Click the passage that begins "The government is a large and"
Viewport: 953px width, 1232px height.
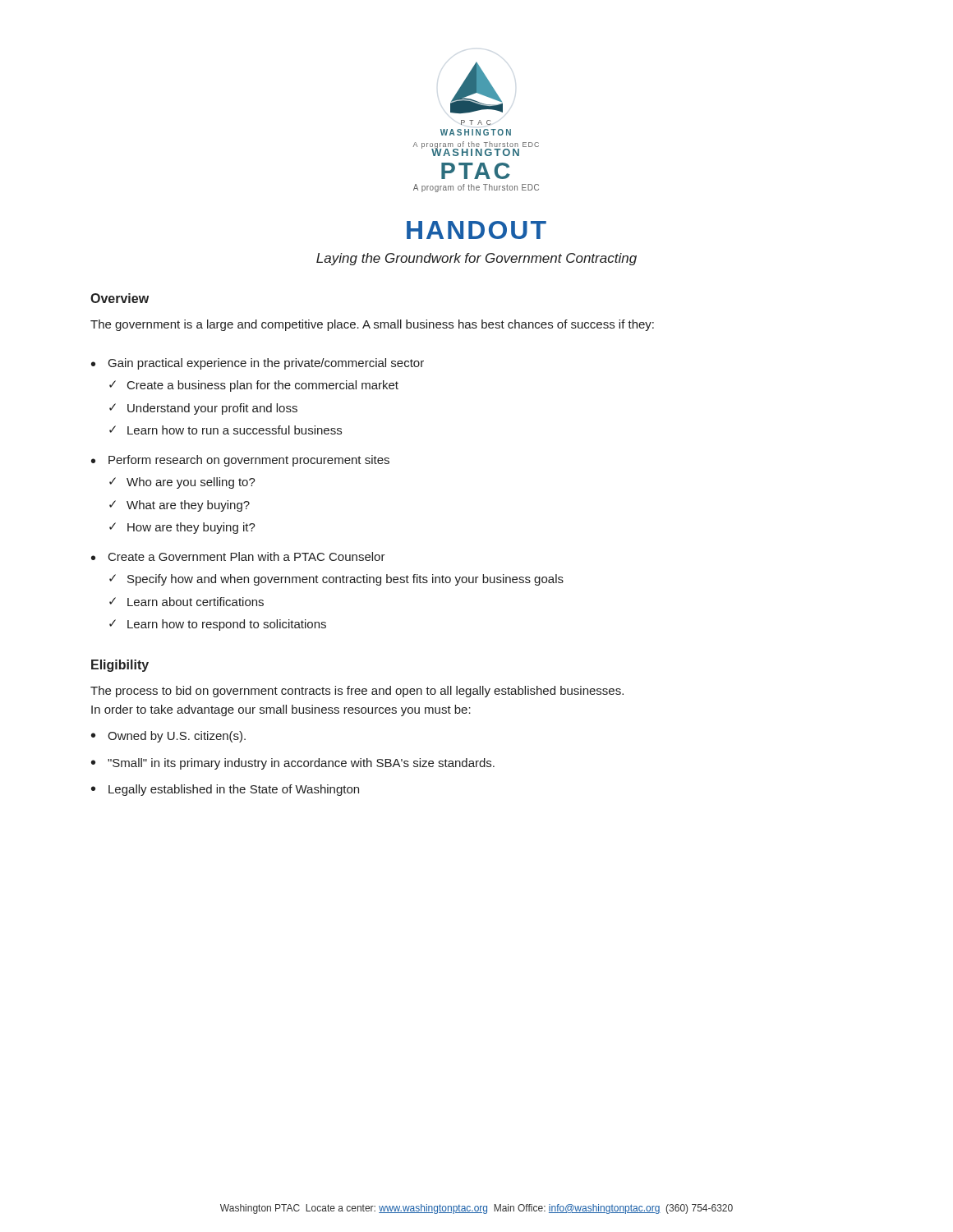(373, 324)
